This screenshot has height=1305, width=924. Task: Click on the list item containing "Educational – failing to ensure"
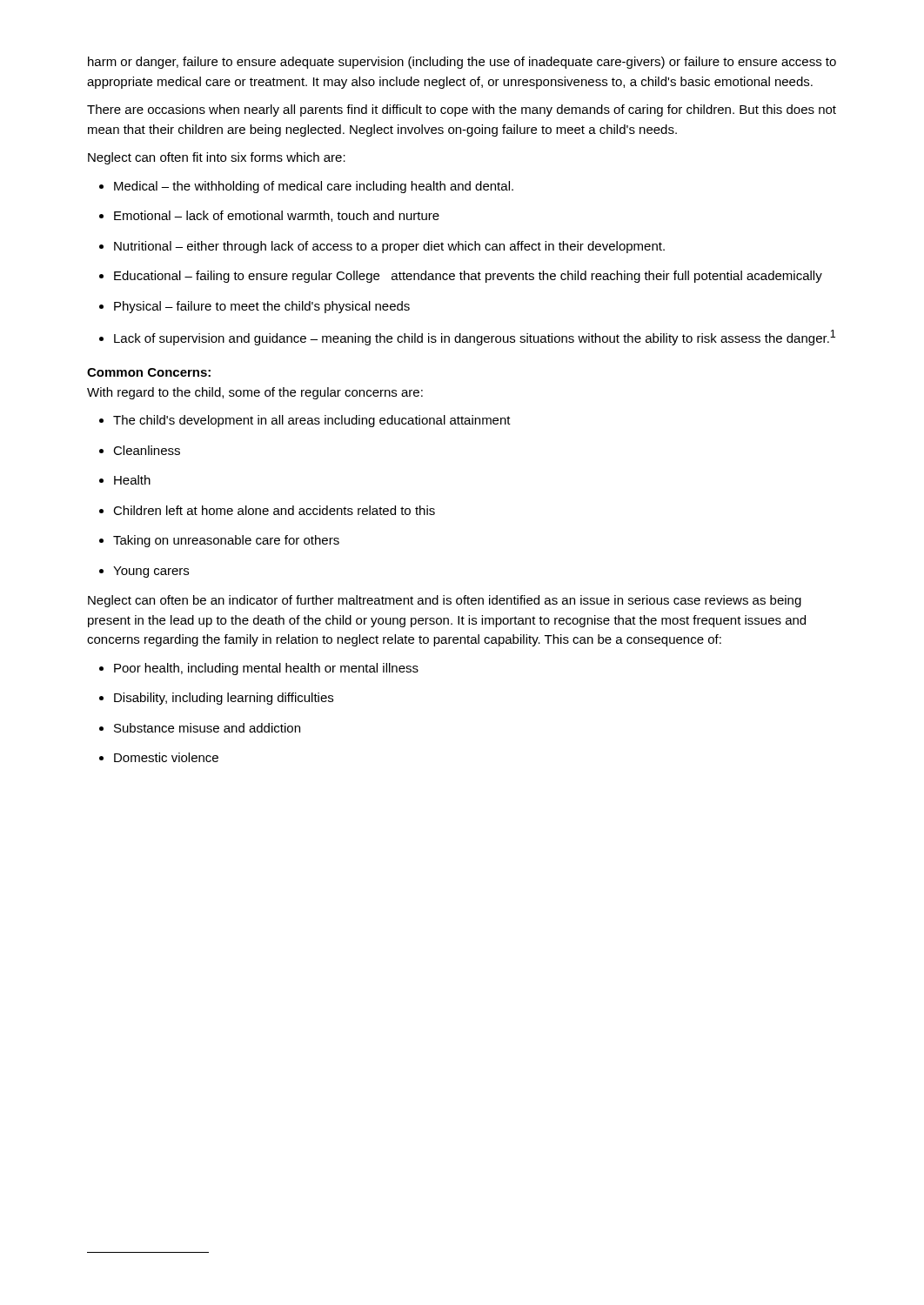(x=467, y=275)
